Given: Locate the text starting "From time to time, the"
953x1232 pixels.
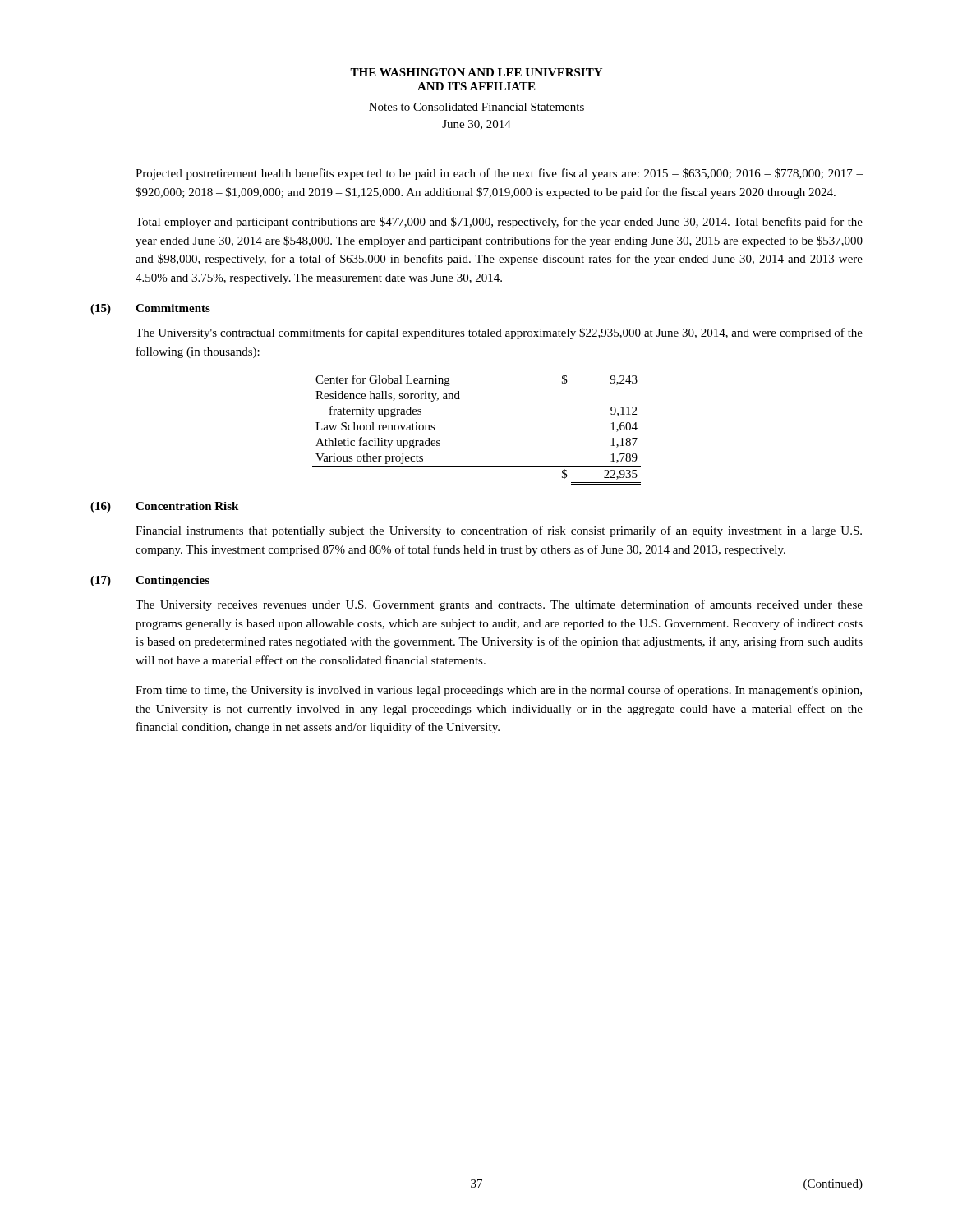Looking at the screenshot, I should click(499, 708).
